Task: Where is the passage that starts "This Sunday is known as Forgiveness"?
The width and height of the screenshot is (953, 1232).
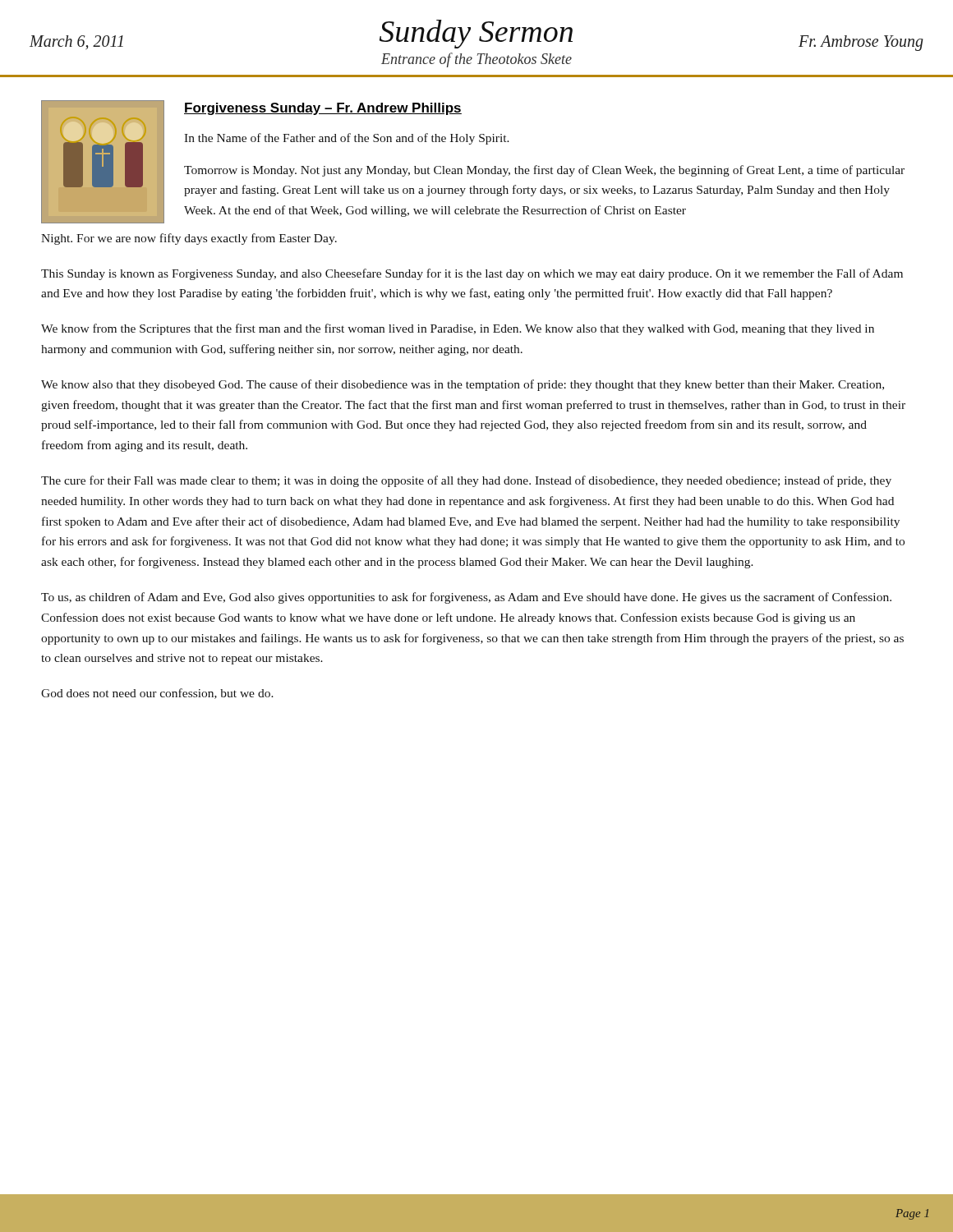Action: click(472, 283)
